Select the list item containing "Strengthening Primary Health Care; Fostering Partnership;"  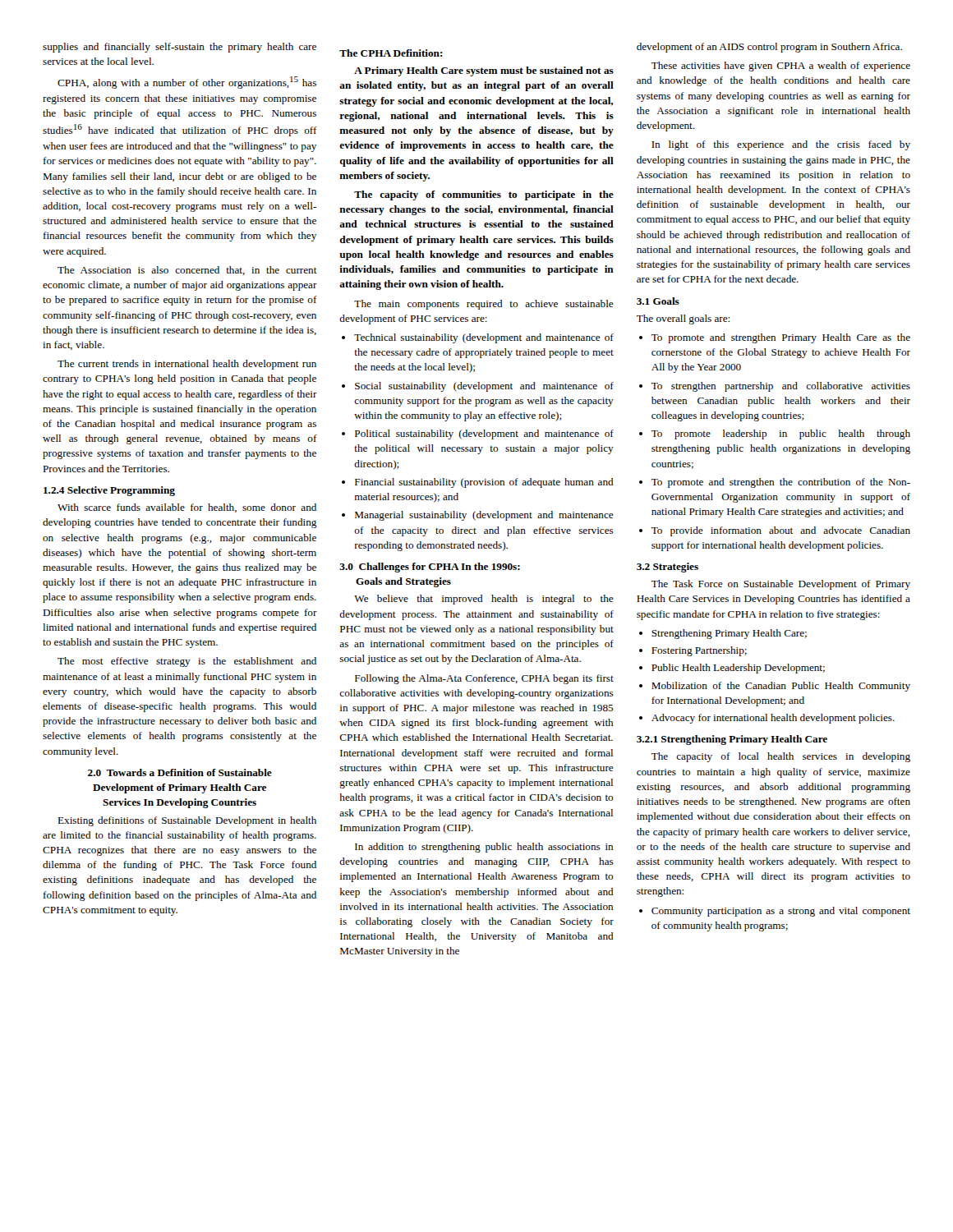point(773,676)
